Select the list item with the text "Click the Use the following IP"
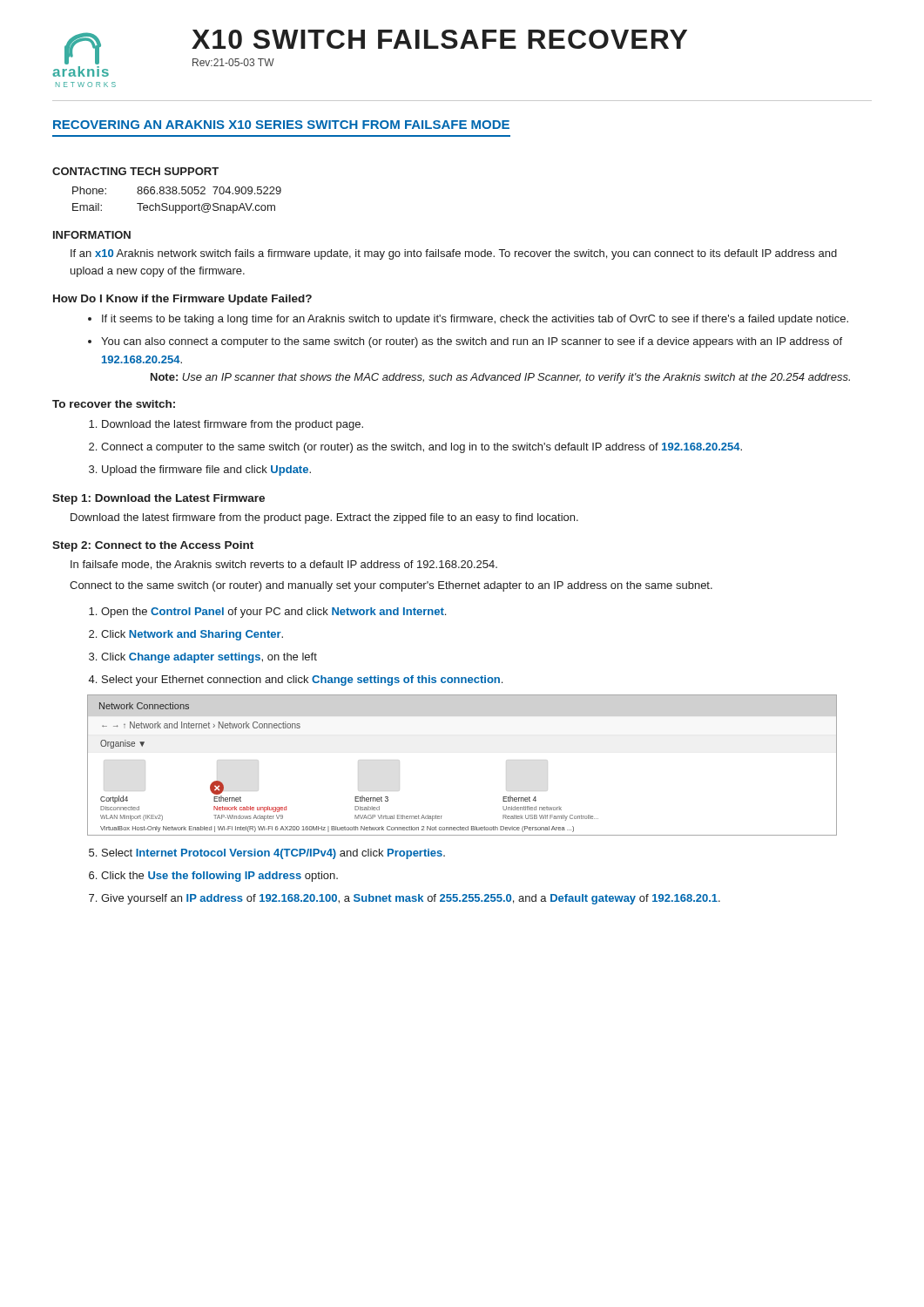The height and width of the screenshot is (1307, 924). point(220,875)
